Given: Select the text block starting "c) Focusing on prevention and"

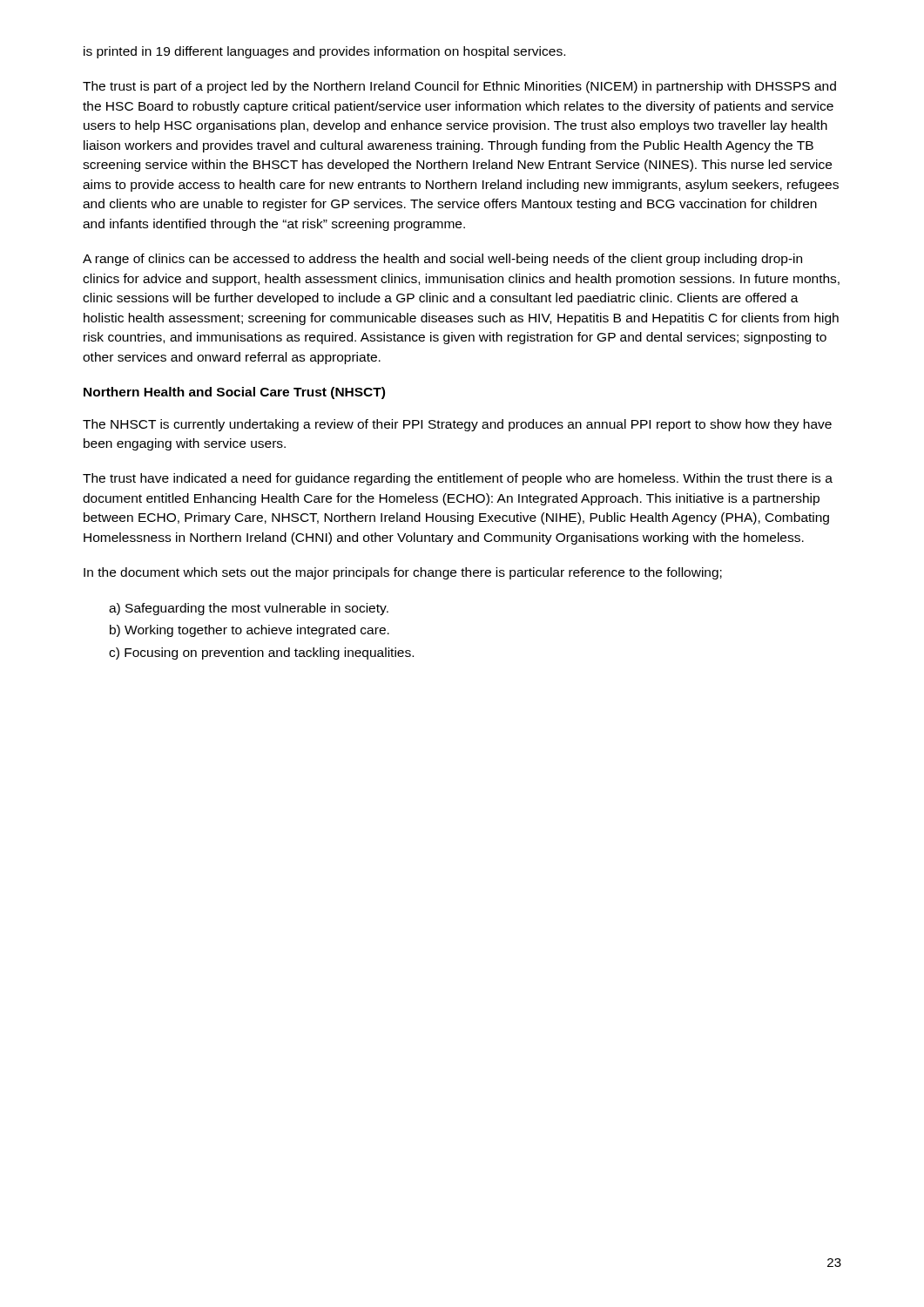Looking at the screenshot, I should pyautogui.click(x=262, y=652).
